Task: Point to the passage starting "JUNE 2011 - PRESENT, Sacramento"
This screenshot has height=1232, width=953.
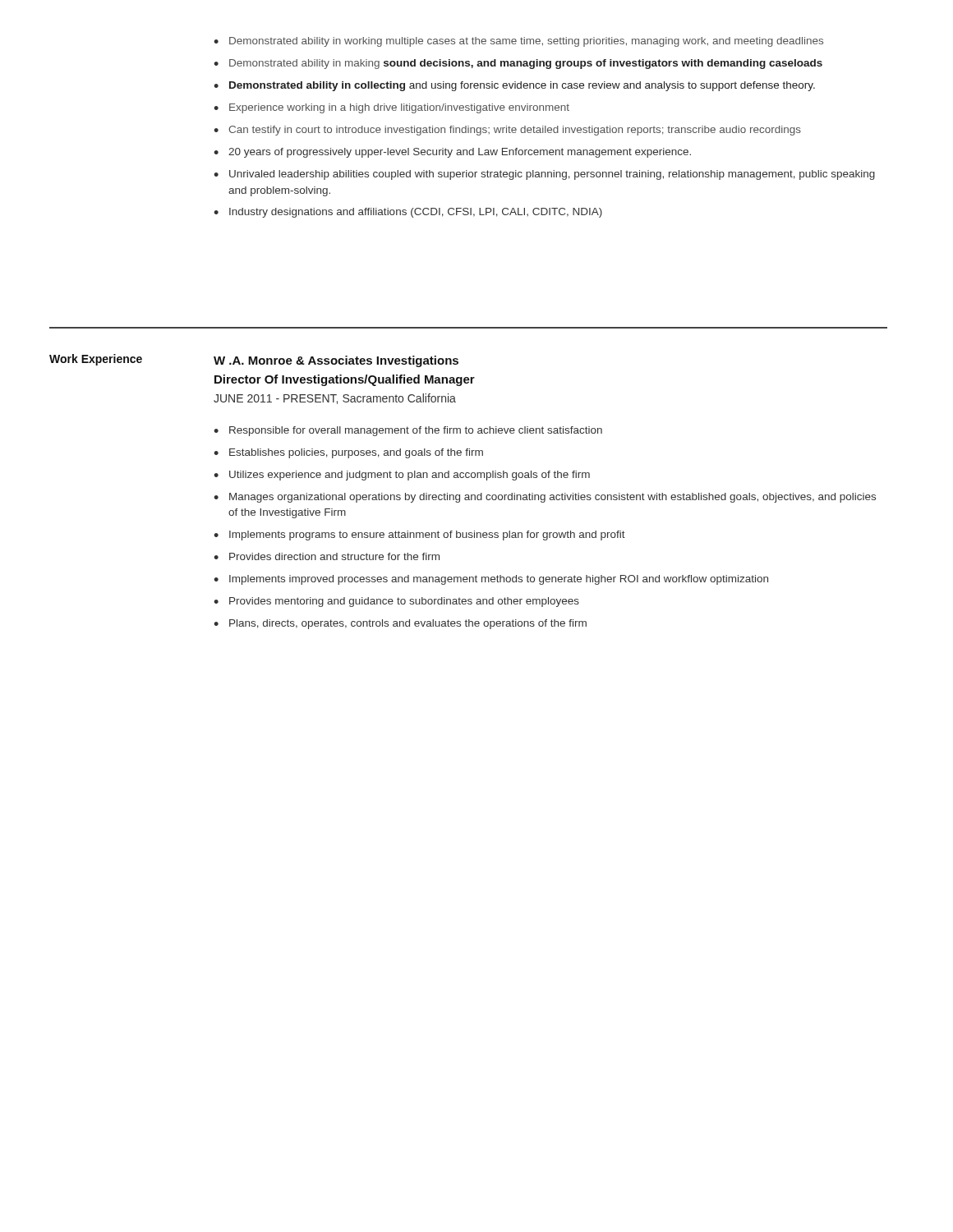Action: coord(335,398)
